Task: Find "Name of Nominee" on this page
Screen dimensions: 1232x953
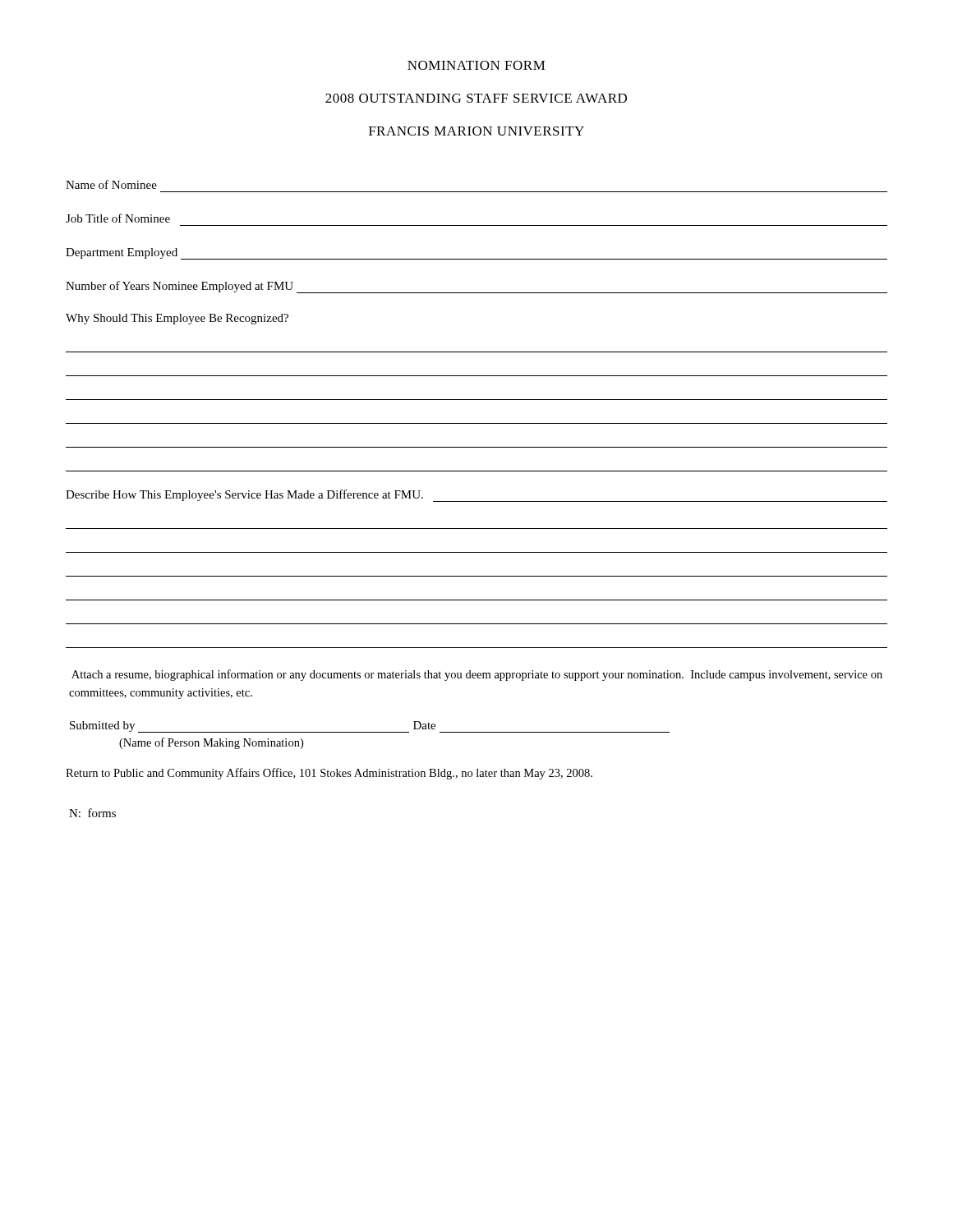Action: coord(476,184)
